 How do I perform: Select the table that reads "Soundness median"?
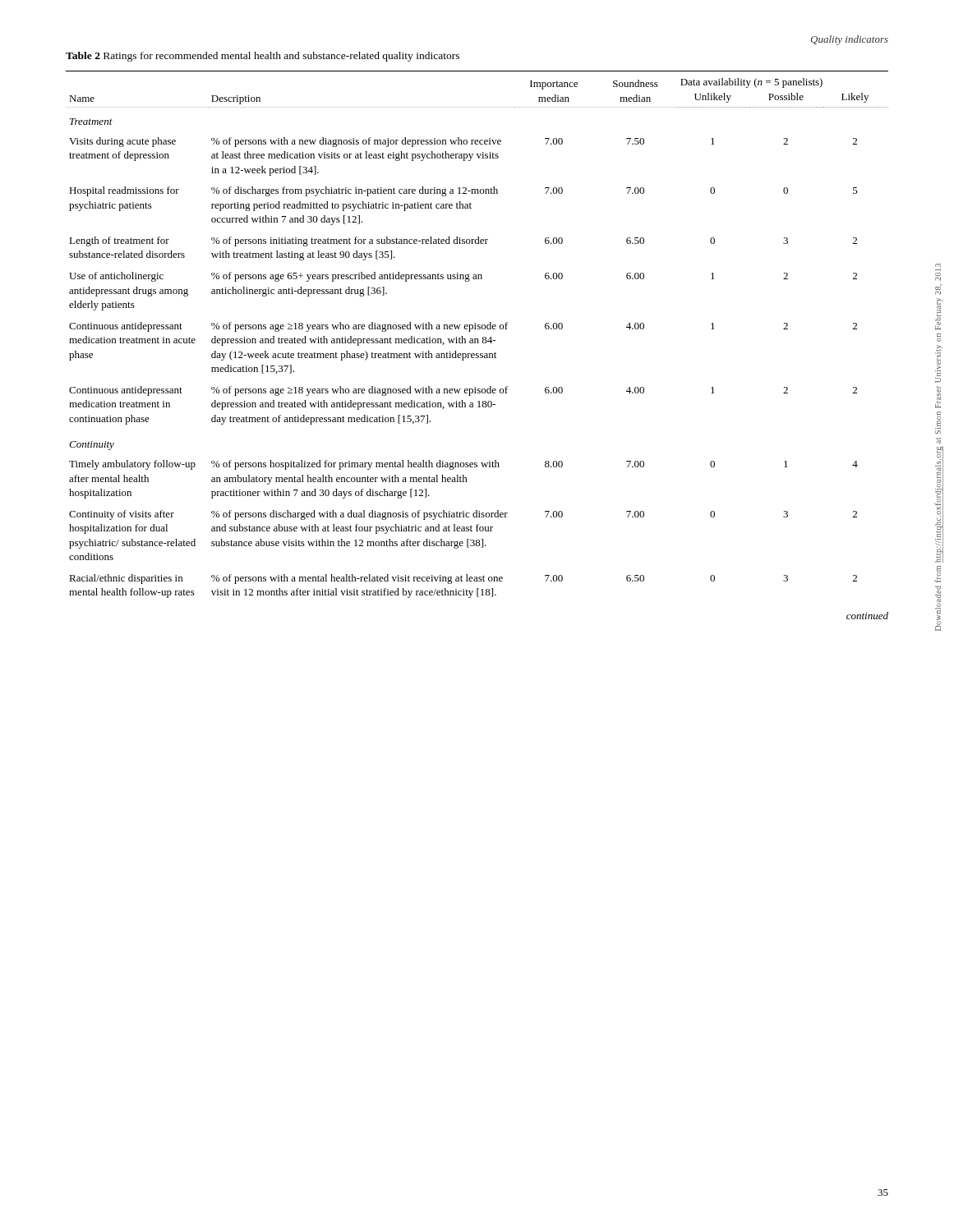tap(477, 337)
